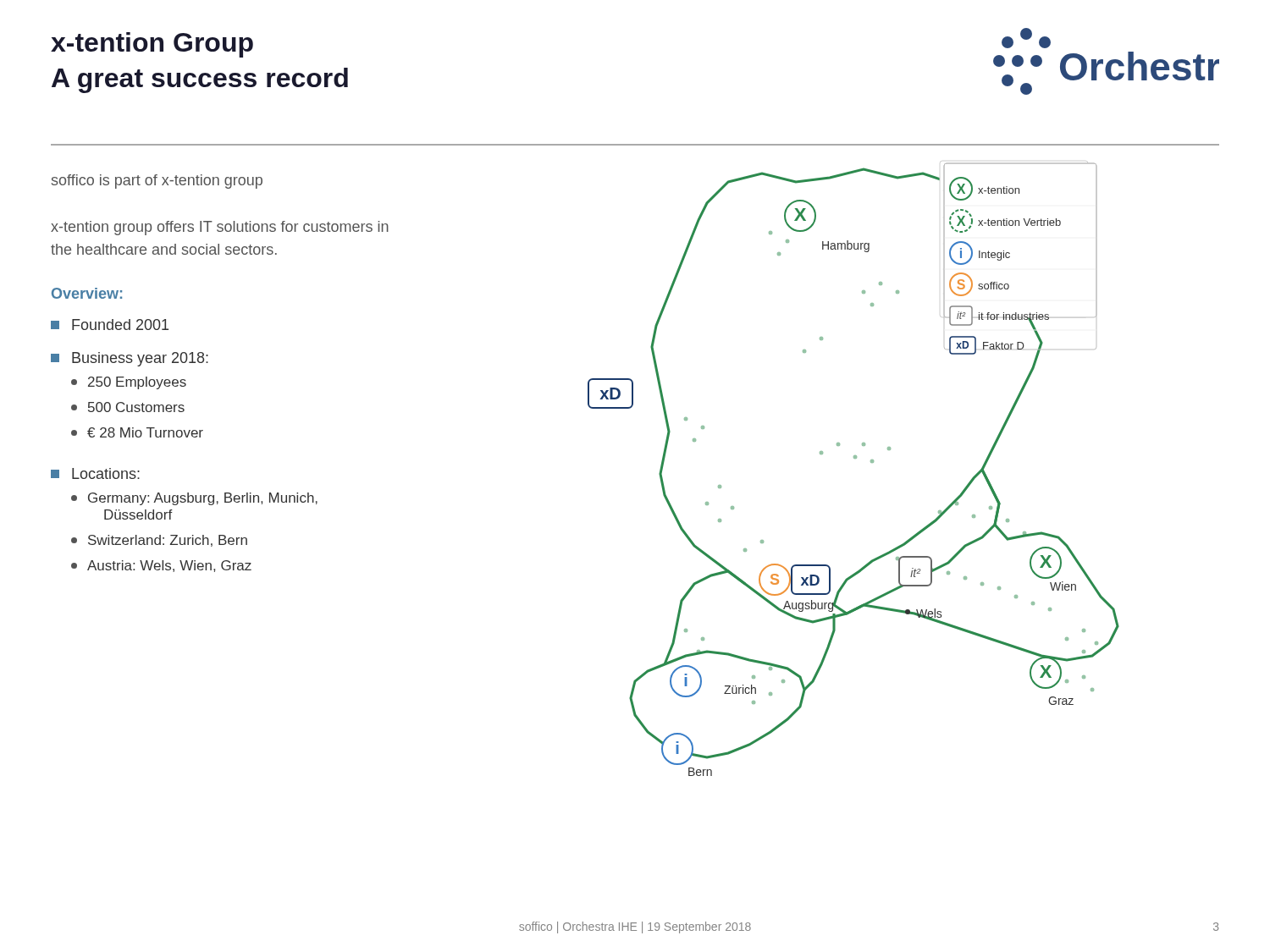Locate the text block starting "Business year 2018: 250 Employees 500"
The width and height of the screenshot is (1270, 952).
click(x=130, y=400)
